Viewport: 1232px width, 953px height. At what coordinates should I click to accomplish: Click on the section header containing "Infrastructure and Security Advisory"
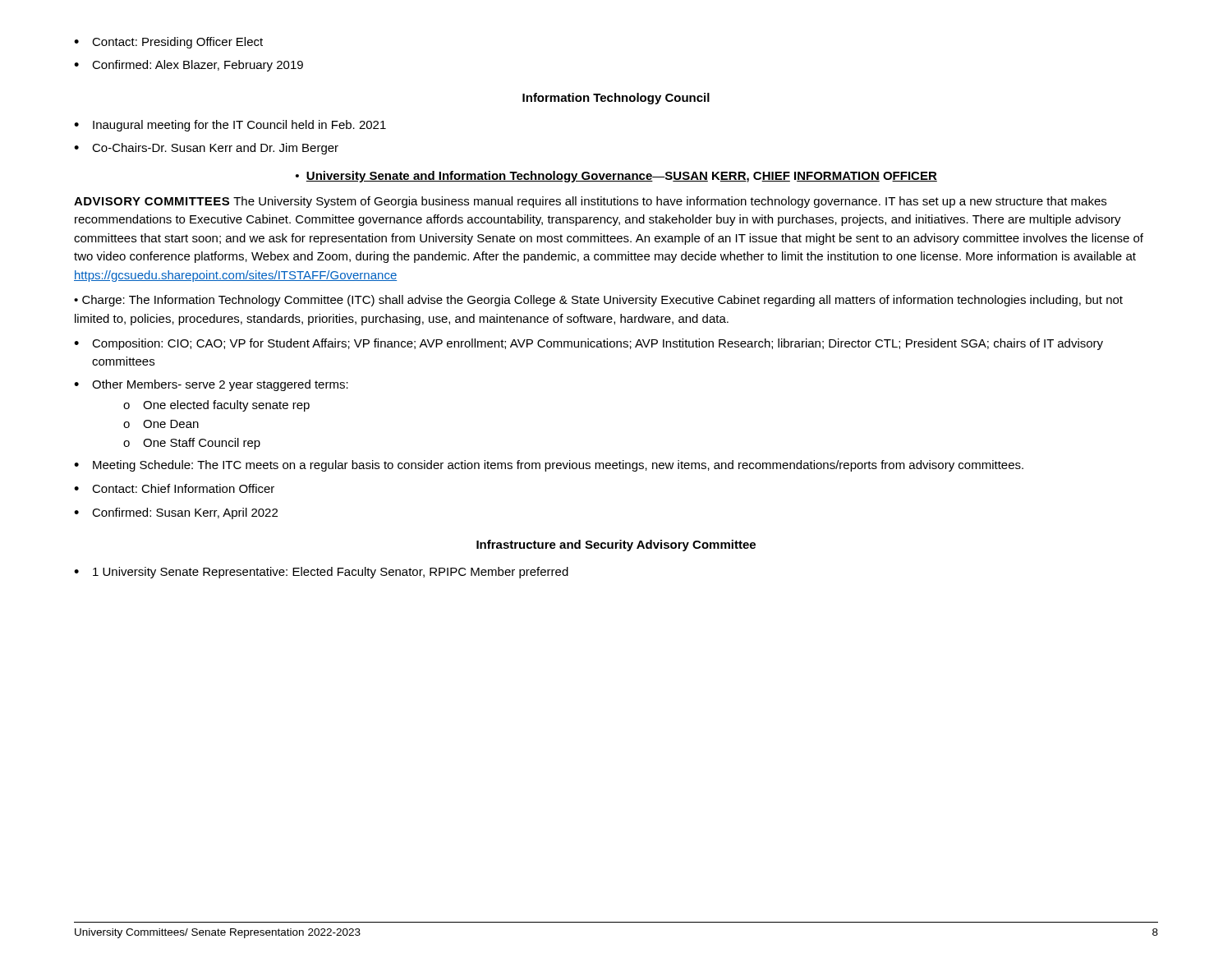coord(616,544)
